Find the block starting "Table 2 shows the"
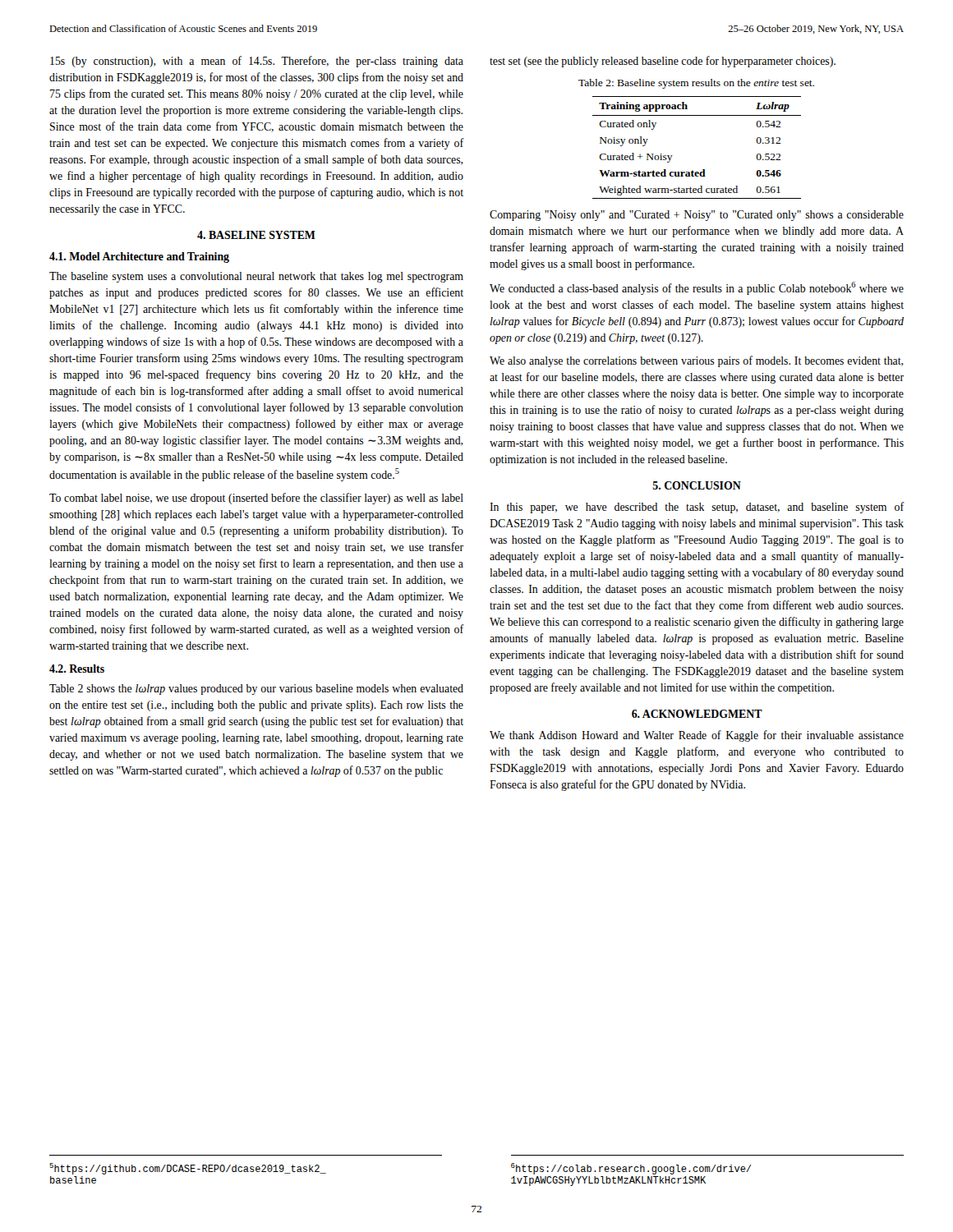The height and width of the screenshot is (1232, 953). click(x=256, y=730)
